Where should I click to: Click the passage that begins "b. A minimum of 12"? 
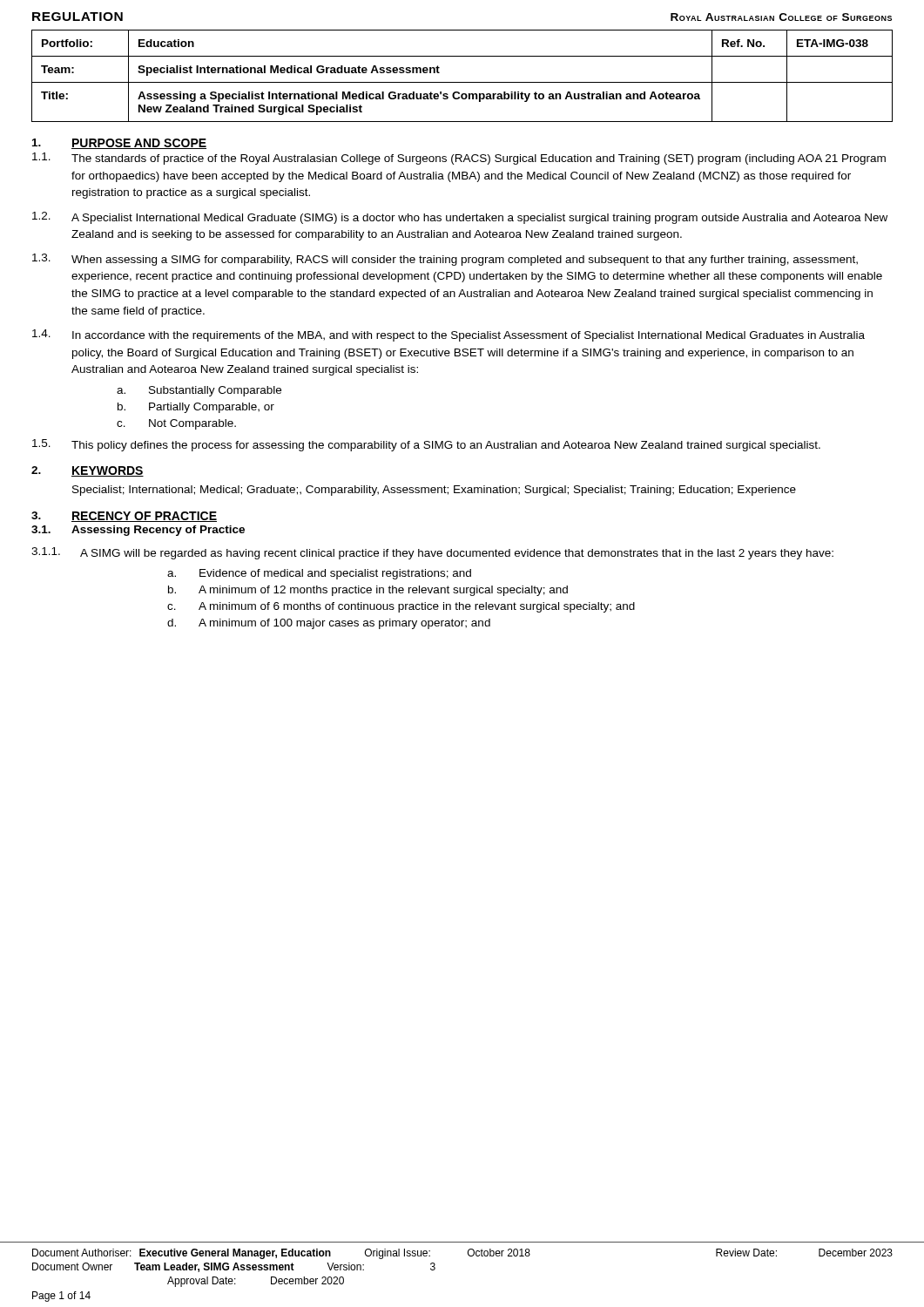526,590
